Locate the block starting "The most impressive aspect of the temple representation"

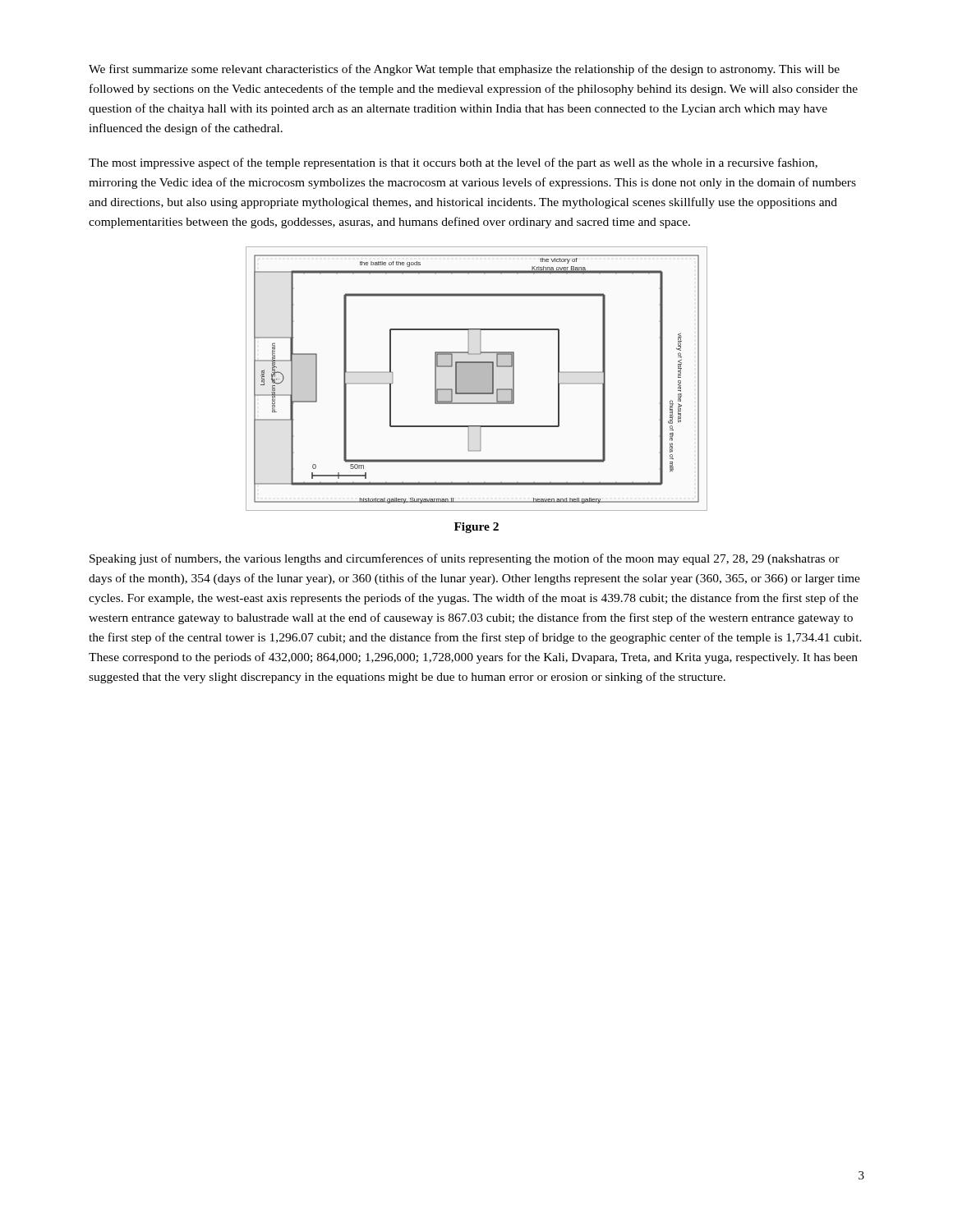[472, 192]
